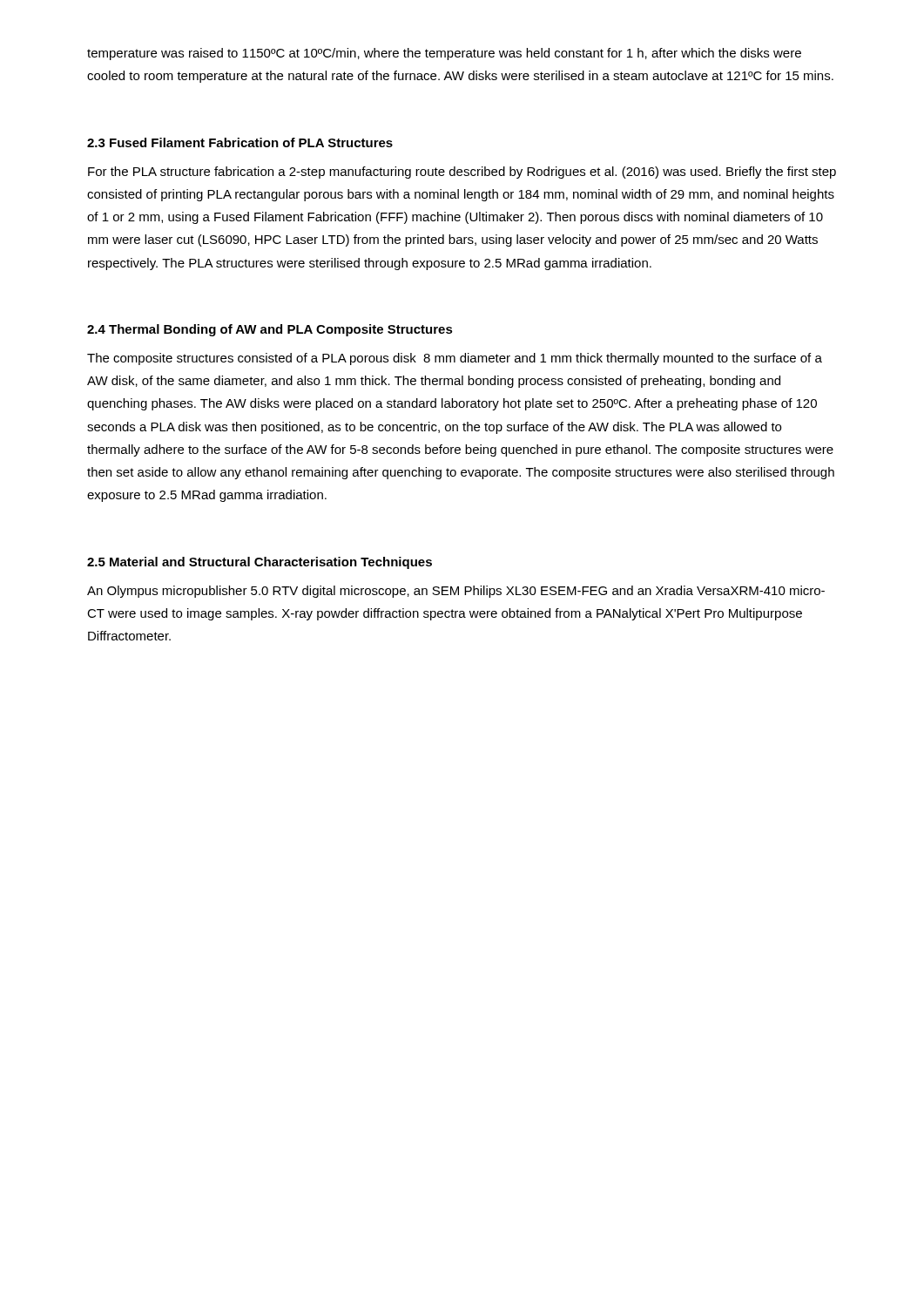
Task: Locate the text block that reads "For the PLA structure fabrication"
Action: tap(462, 217)
